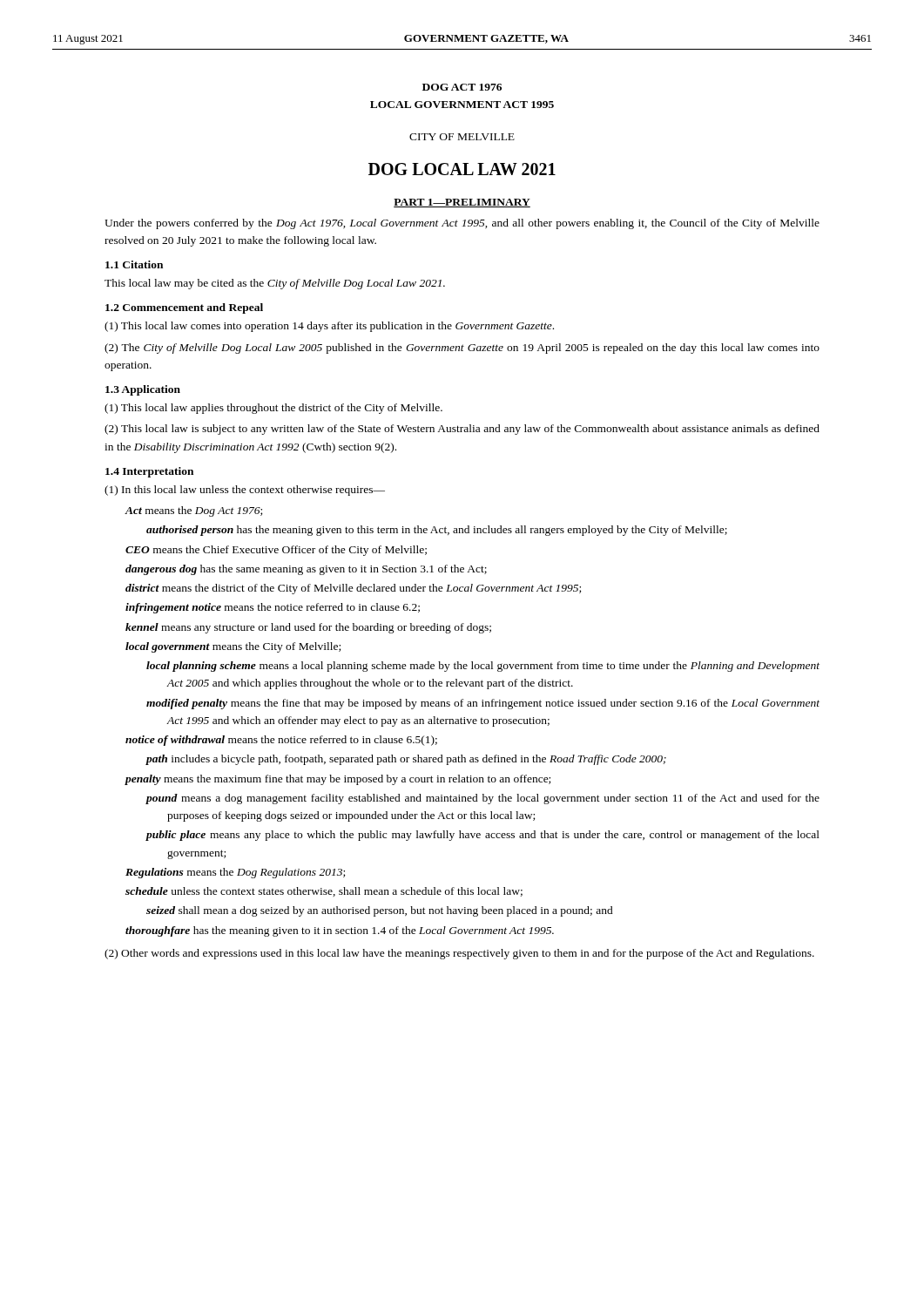Point to the region starting "schedule unless the context states otherwise, shall mean"
Image resolution: width=924 pixels, height=1307 pixels.
(x=324, y=891)
